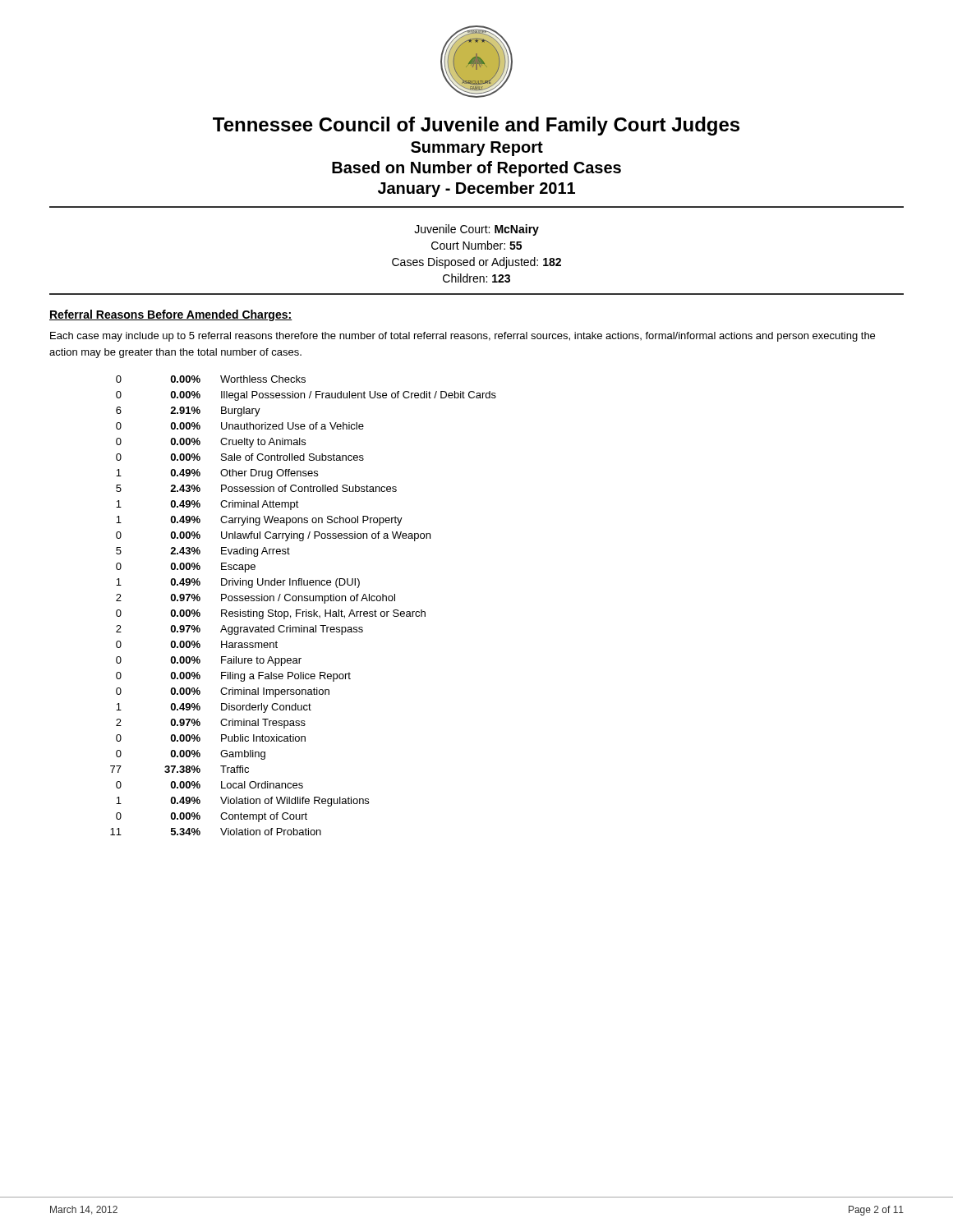Find the text that reads "Juvenile Court: McNairy"
The image size is (953, 1232).
(476, 229)
